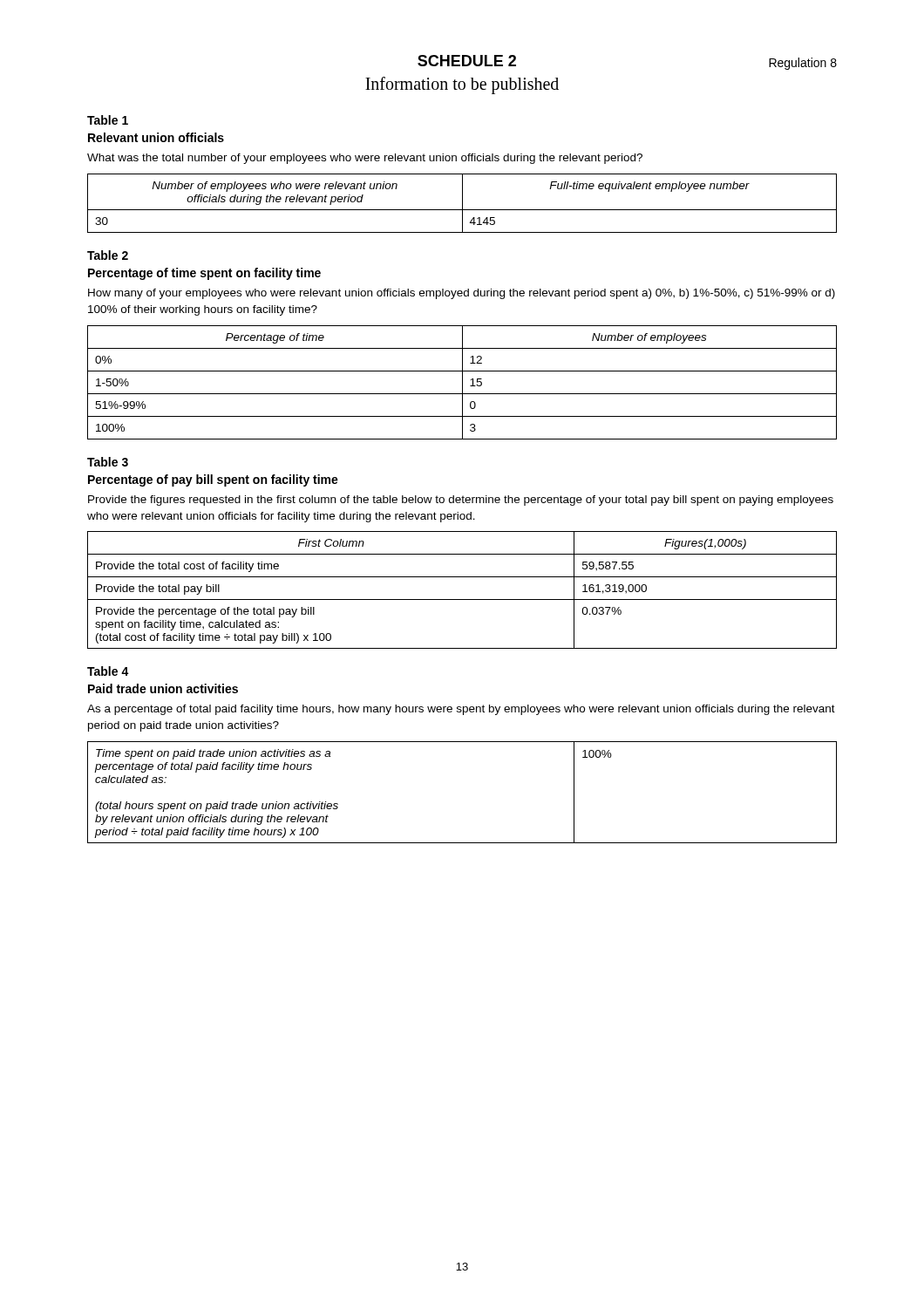
Task: Find the text block with the text "Provide the figures requested in the first column"
Action: click(460, 507)
